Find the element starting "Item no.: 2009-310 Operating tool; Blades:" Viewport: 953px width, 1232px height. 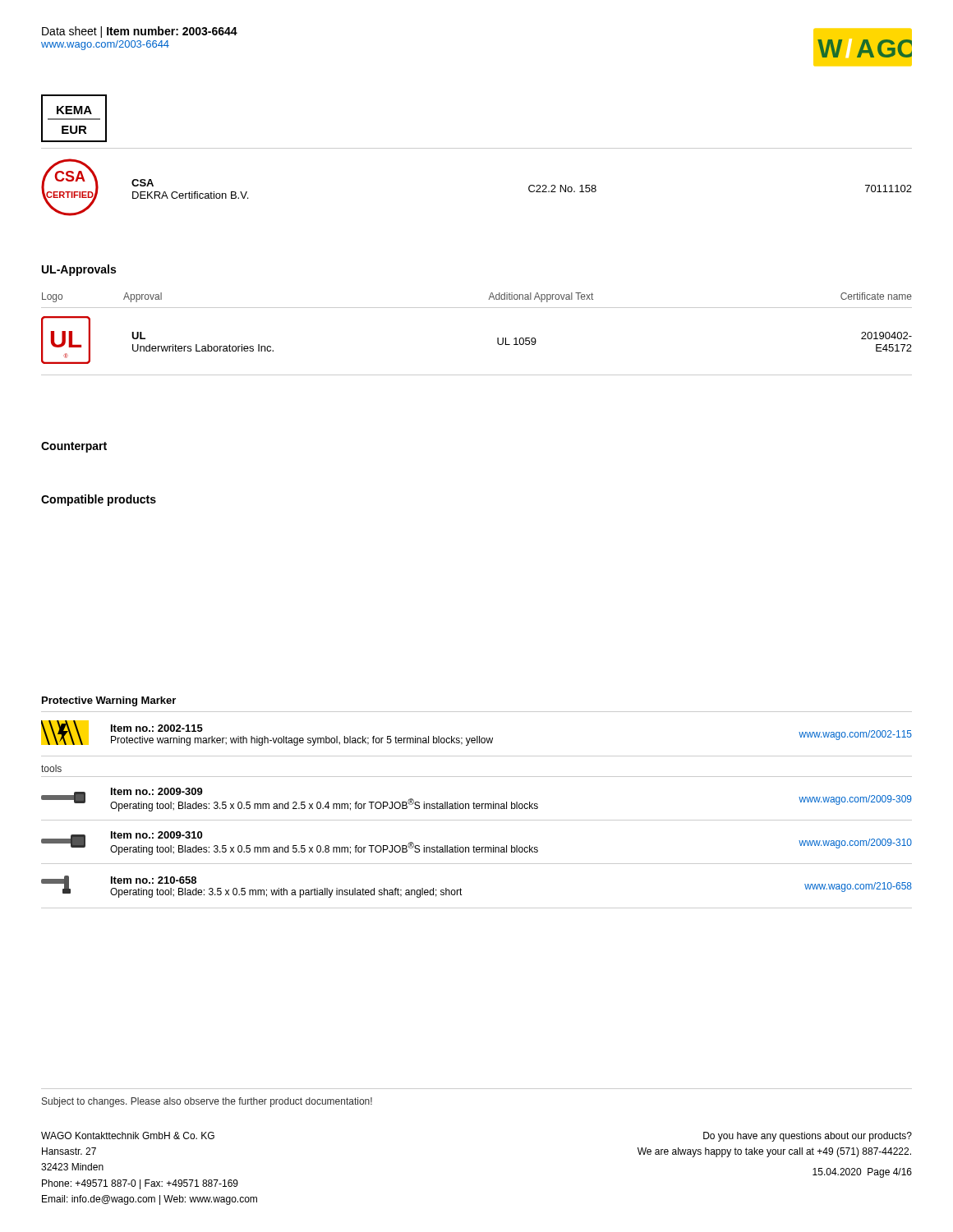476,842
